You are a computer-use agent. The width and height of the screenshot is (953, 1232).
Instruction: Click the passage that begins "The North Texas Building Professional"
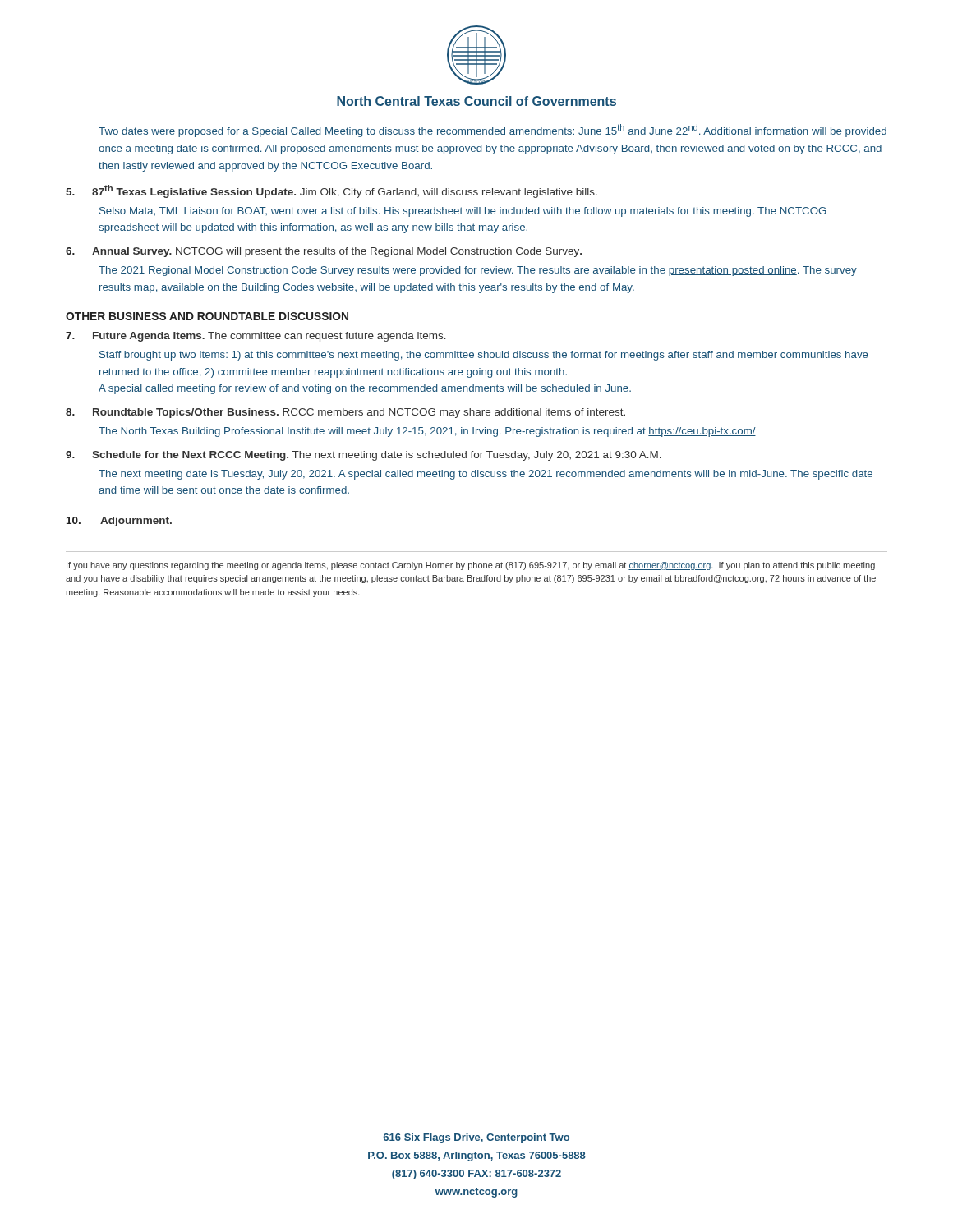coord(427,431)
